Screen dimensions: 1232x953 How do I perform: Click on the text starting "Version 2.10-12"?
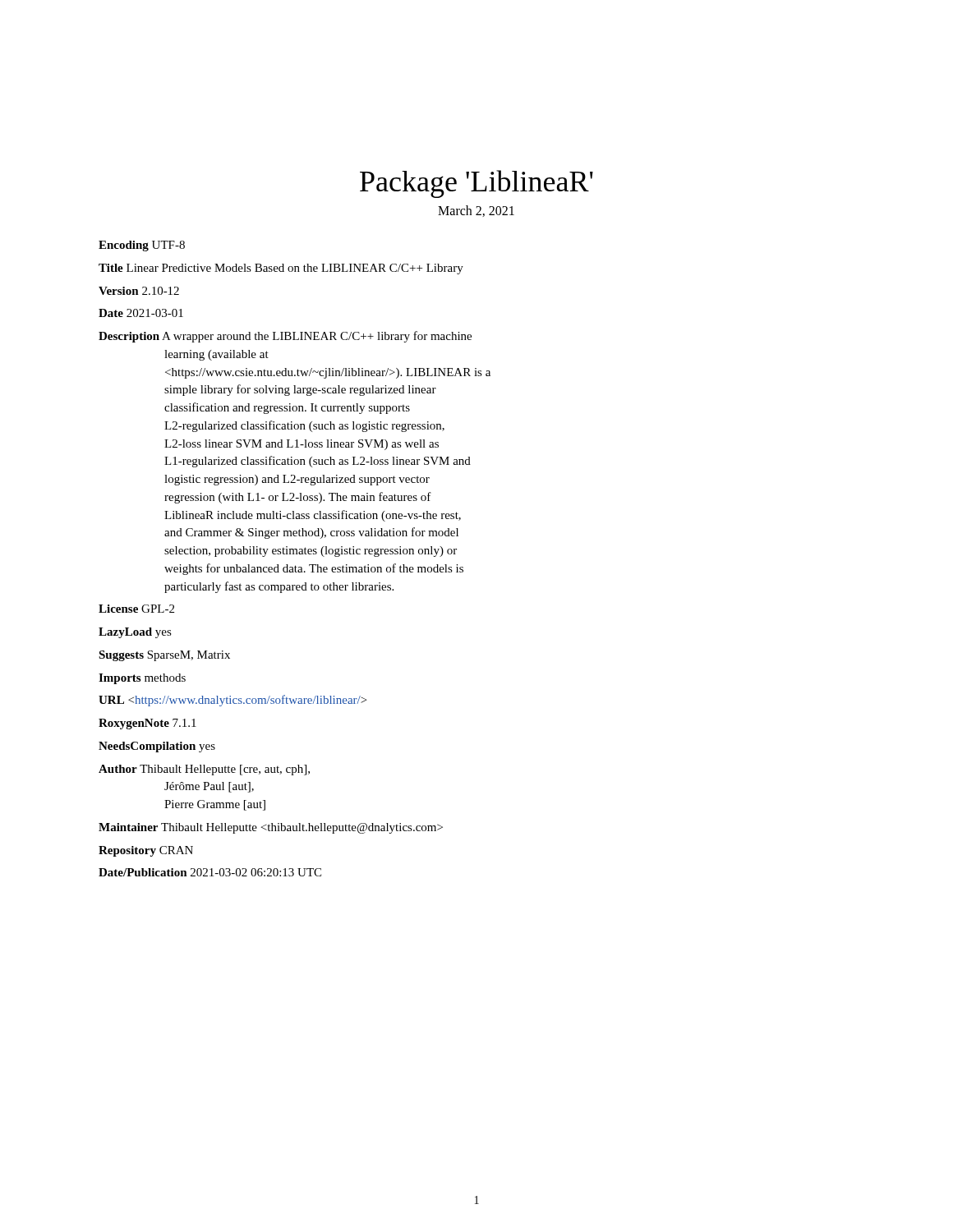coord(139,290)
